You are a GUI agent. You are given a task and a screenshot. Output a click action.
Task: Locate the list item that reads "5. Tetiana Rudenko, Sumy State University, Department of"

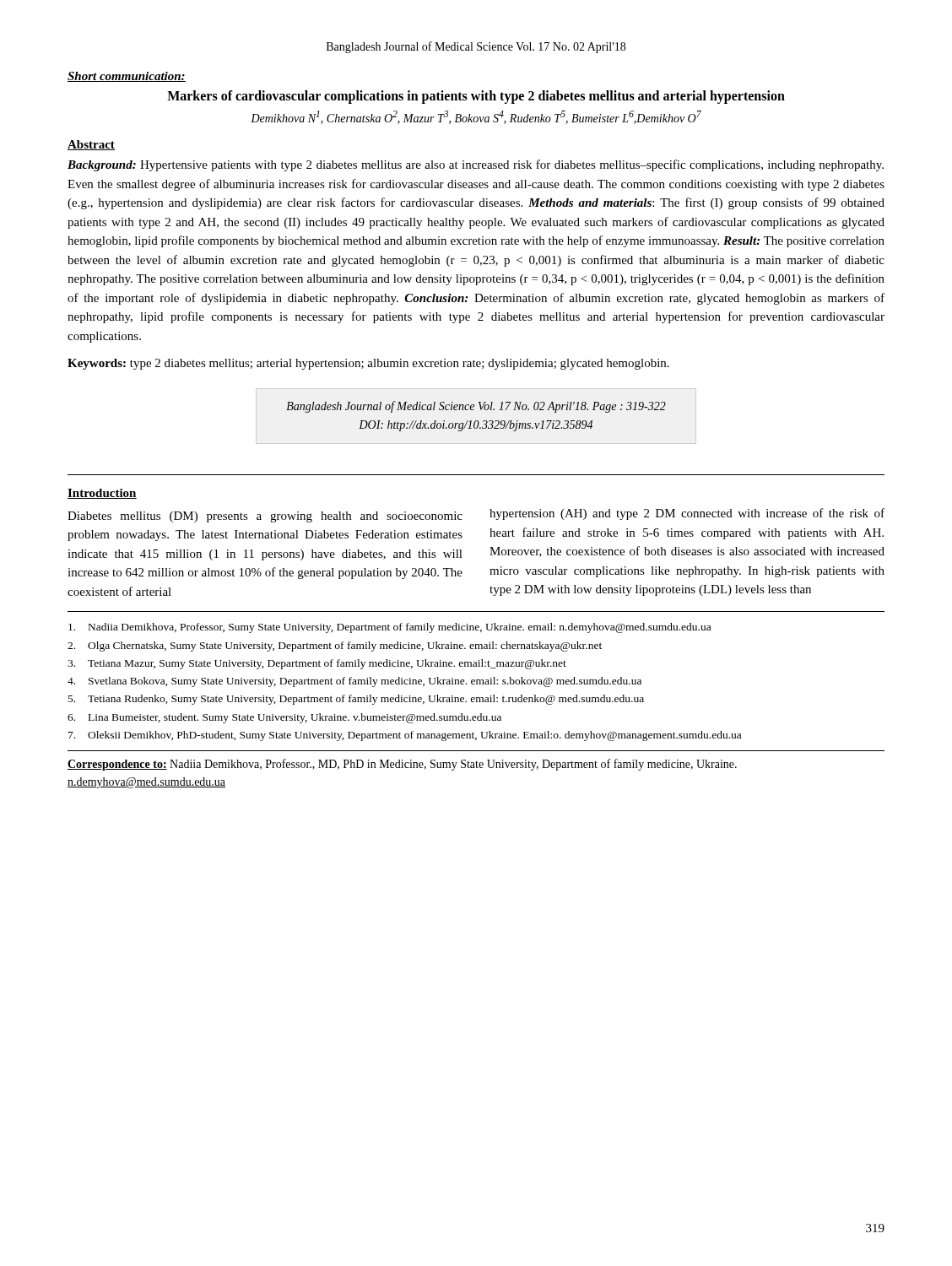pos(356,699)
